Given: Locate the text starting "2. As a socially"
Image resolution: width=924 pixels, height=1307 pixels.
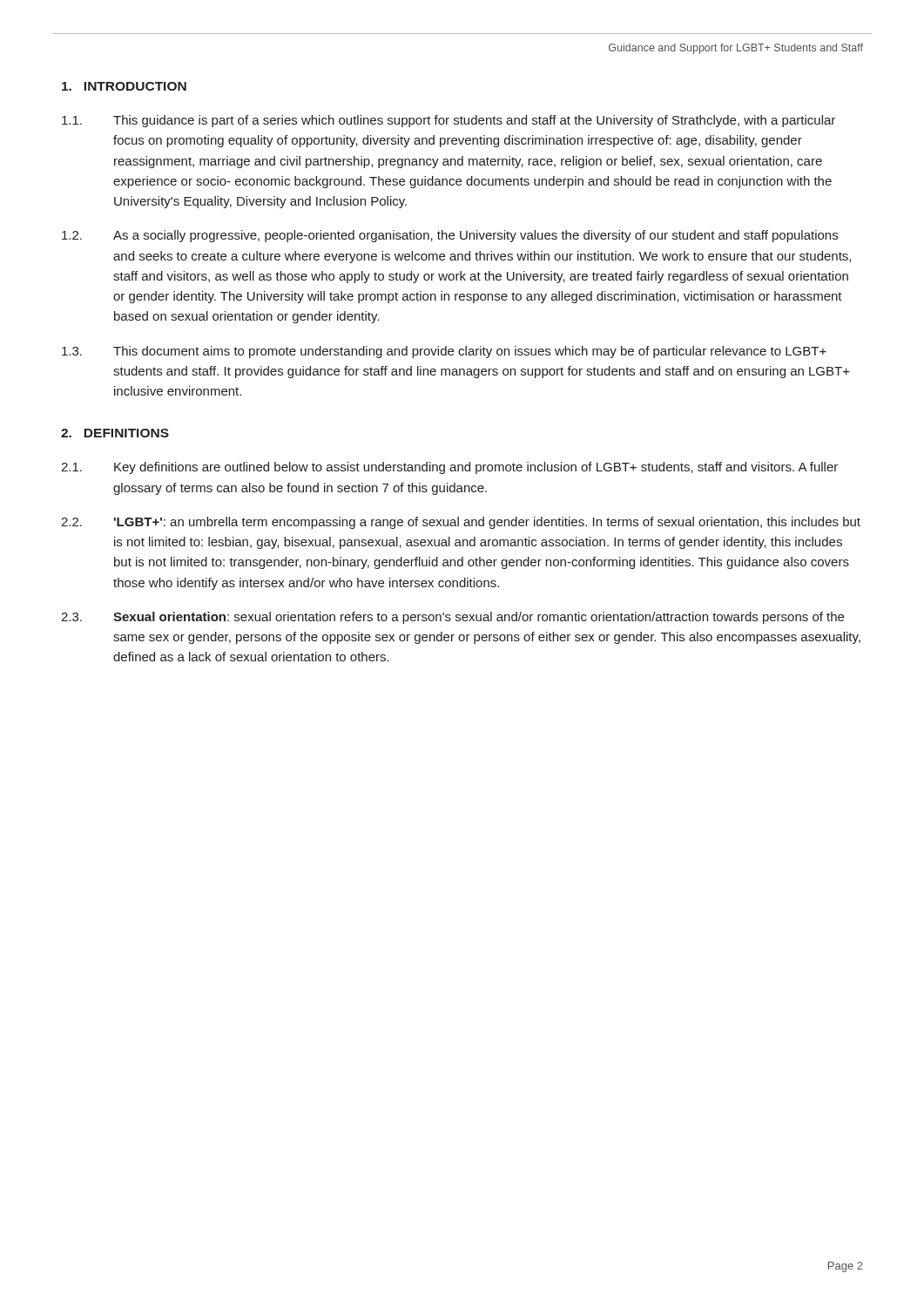Looking at the screenshot, I should [462, 276].
